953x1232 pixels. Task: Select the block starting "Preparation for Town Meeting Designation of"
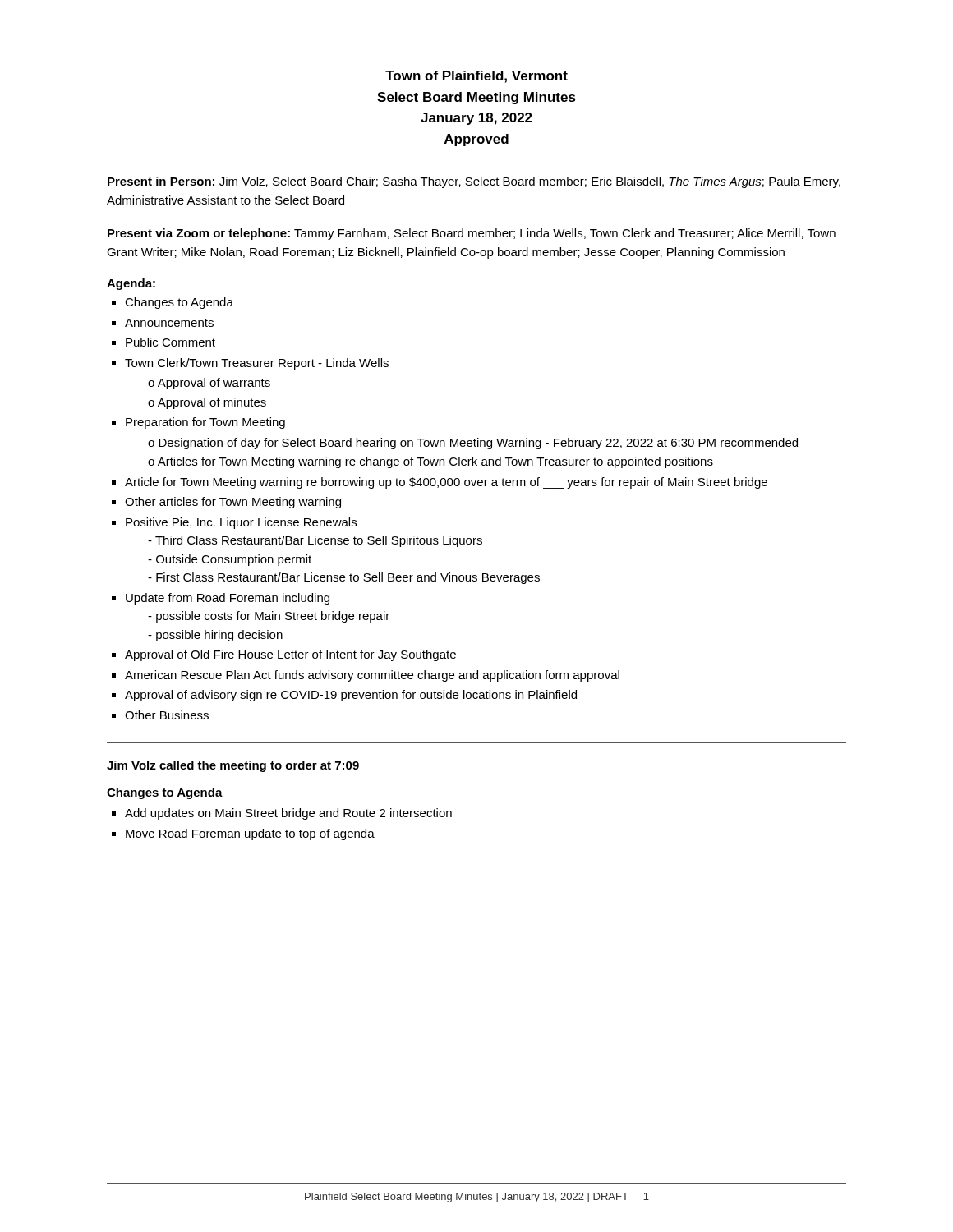[486, 442]
